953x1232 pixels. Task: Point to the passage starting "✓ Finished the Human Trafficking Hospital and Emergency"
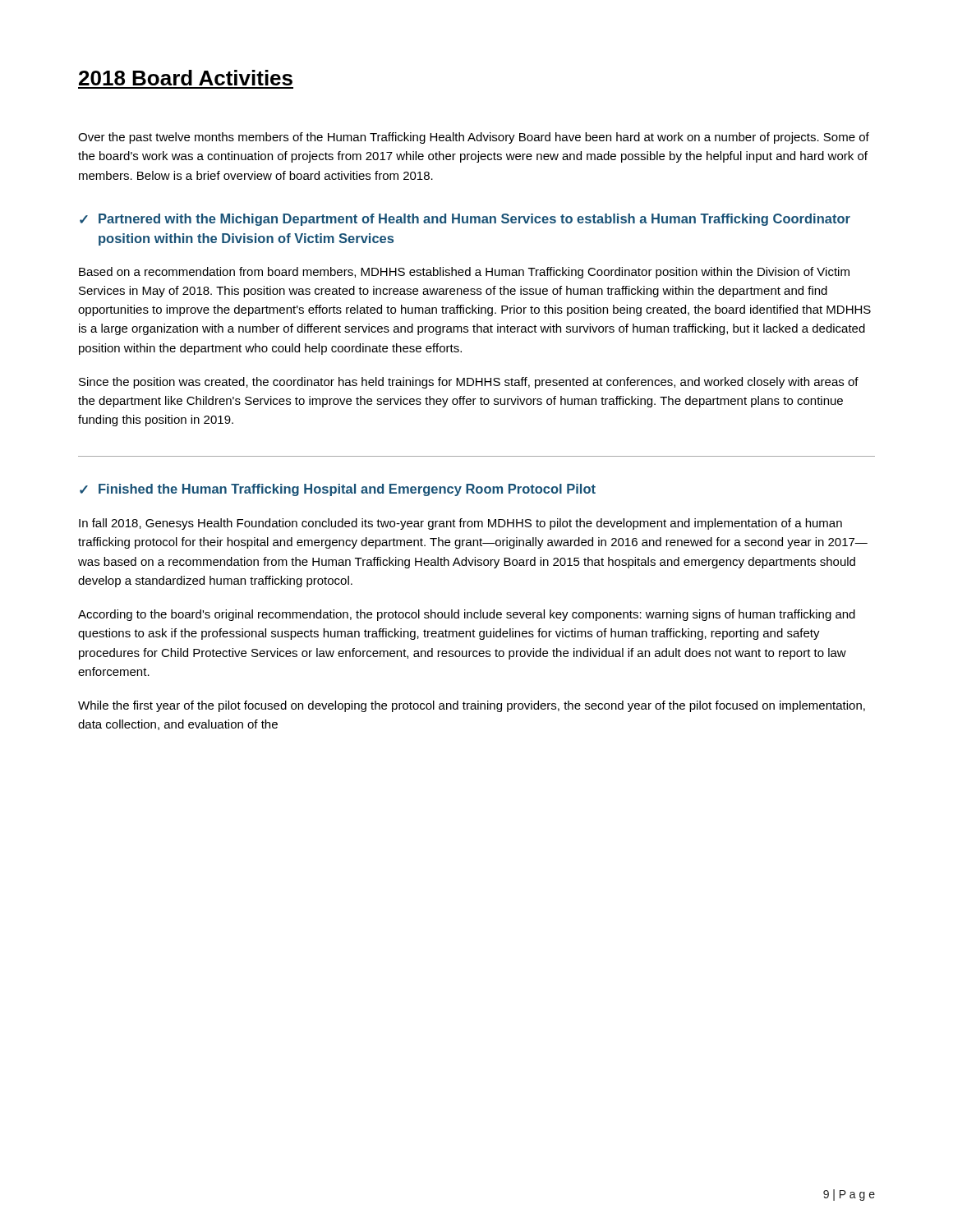pos(337,490)
